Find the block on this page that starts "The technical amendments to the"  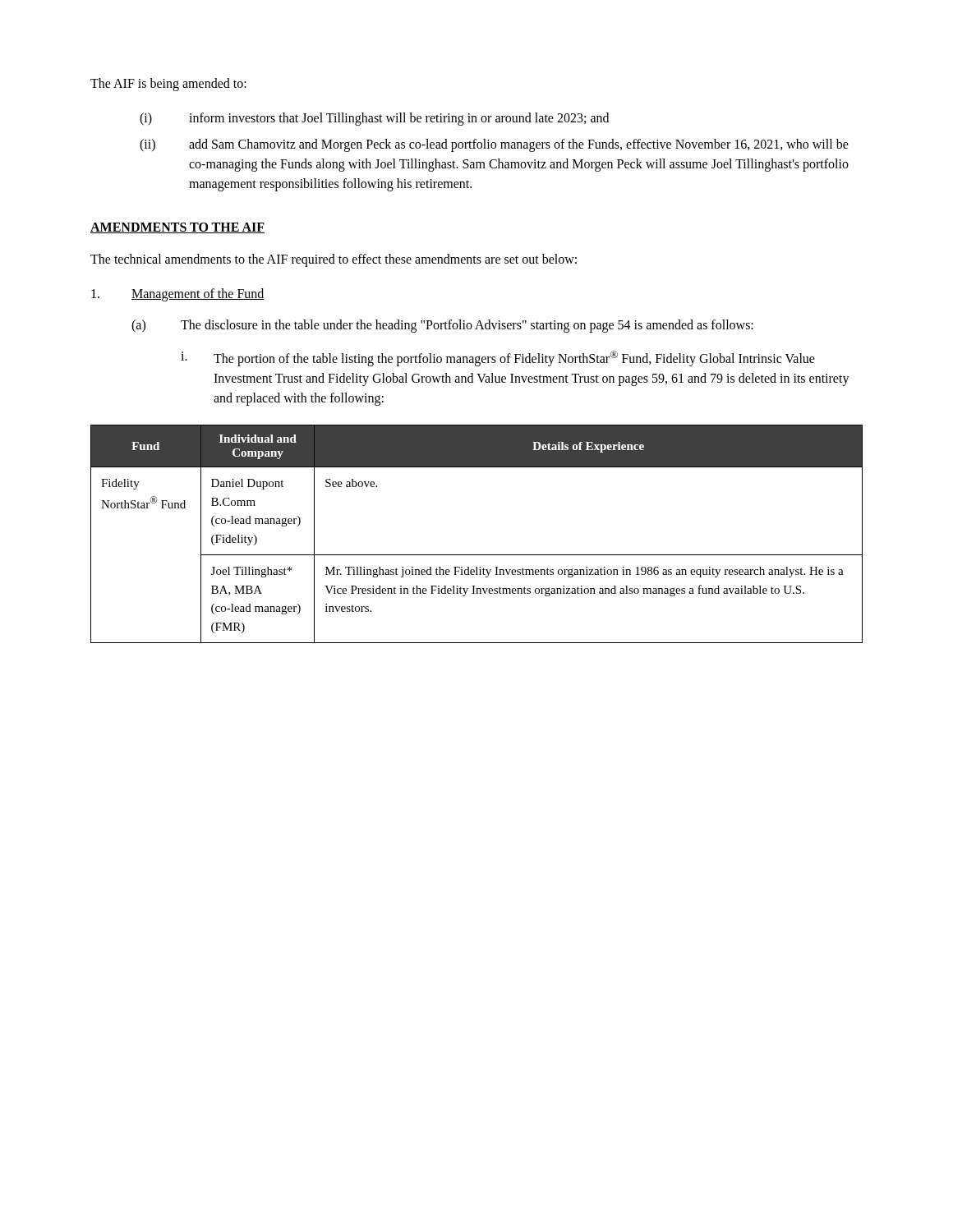click(x=334, y=259)
